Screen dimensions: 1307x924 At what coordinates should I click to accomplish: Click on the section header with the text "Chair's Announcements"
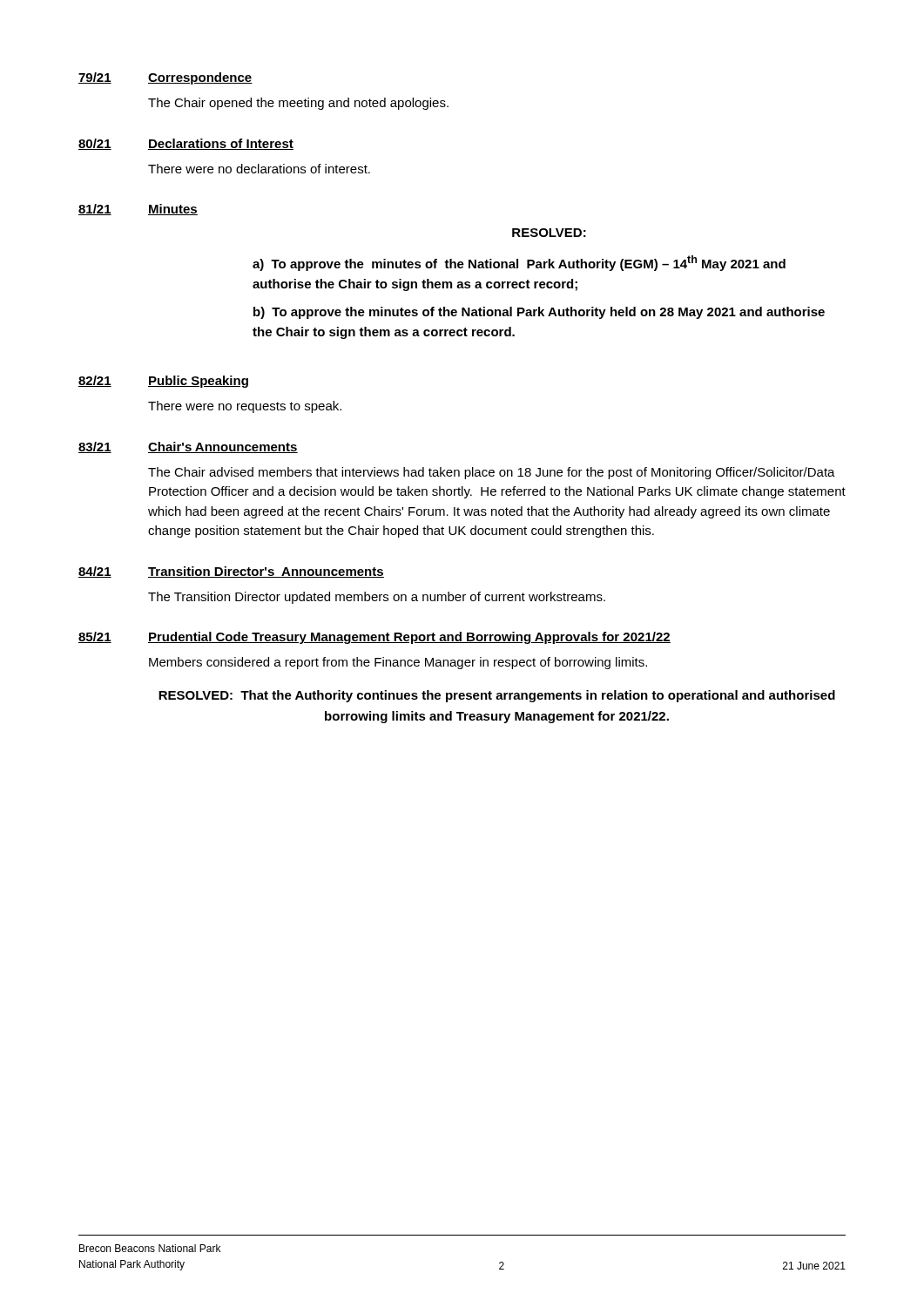[x=223, y=446]
